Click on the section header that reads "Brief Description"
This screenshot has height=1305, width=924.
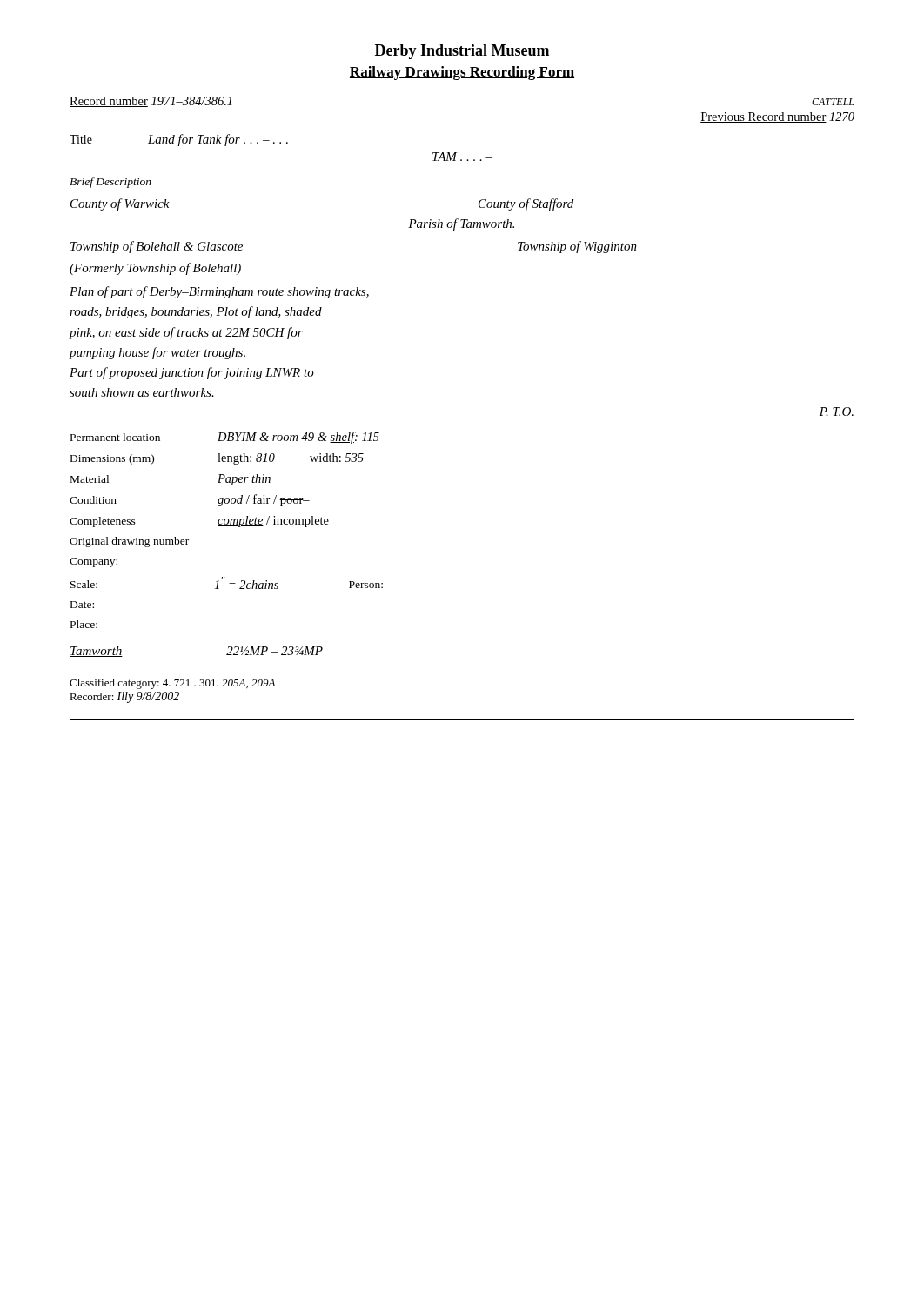click(111, 181)
